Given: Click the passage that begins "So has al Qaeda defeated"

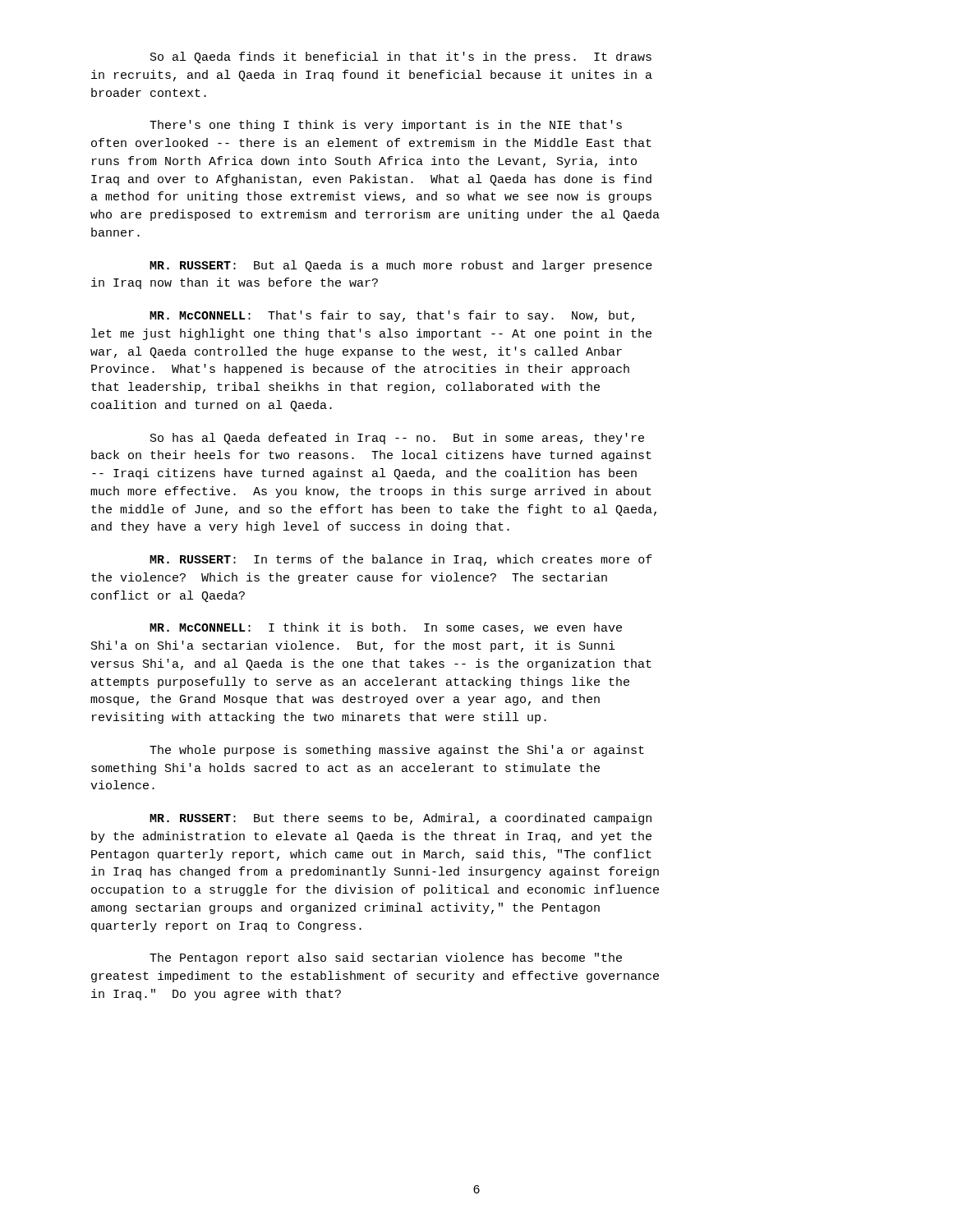Looking at the screenshot, I should [x=375, y=483].
